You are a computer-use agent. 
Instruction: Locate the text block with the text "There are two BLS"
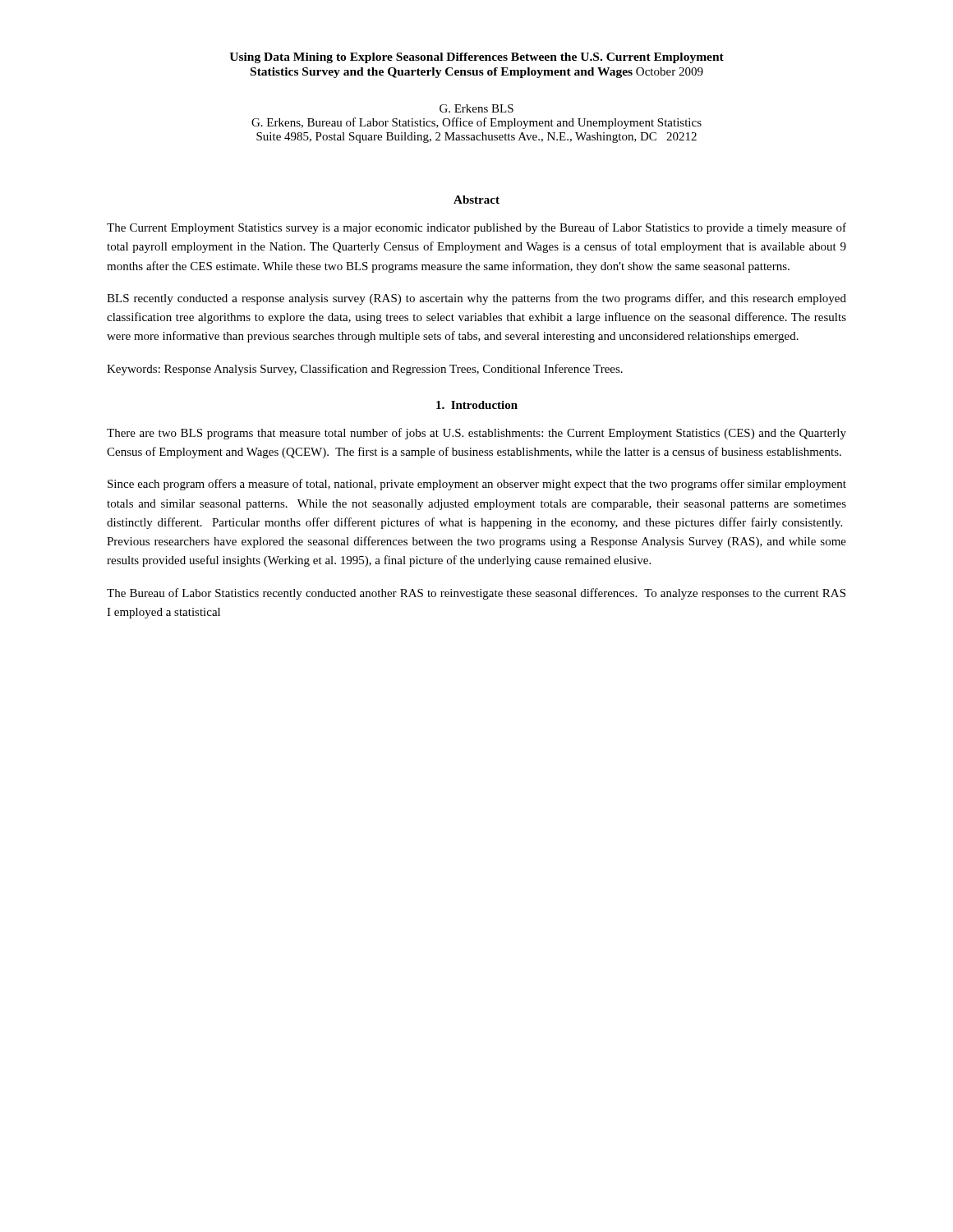click(476, 442)
